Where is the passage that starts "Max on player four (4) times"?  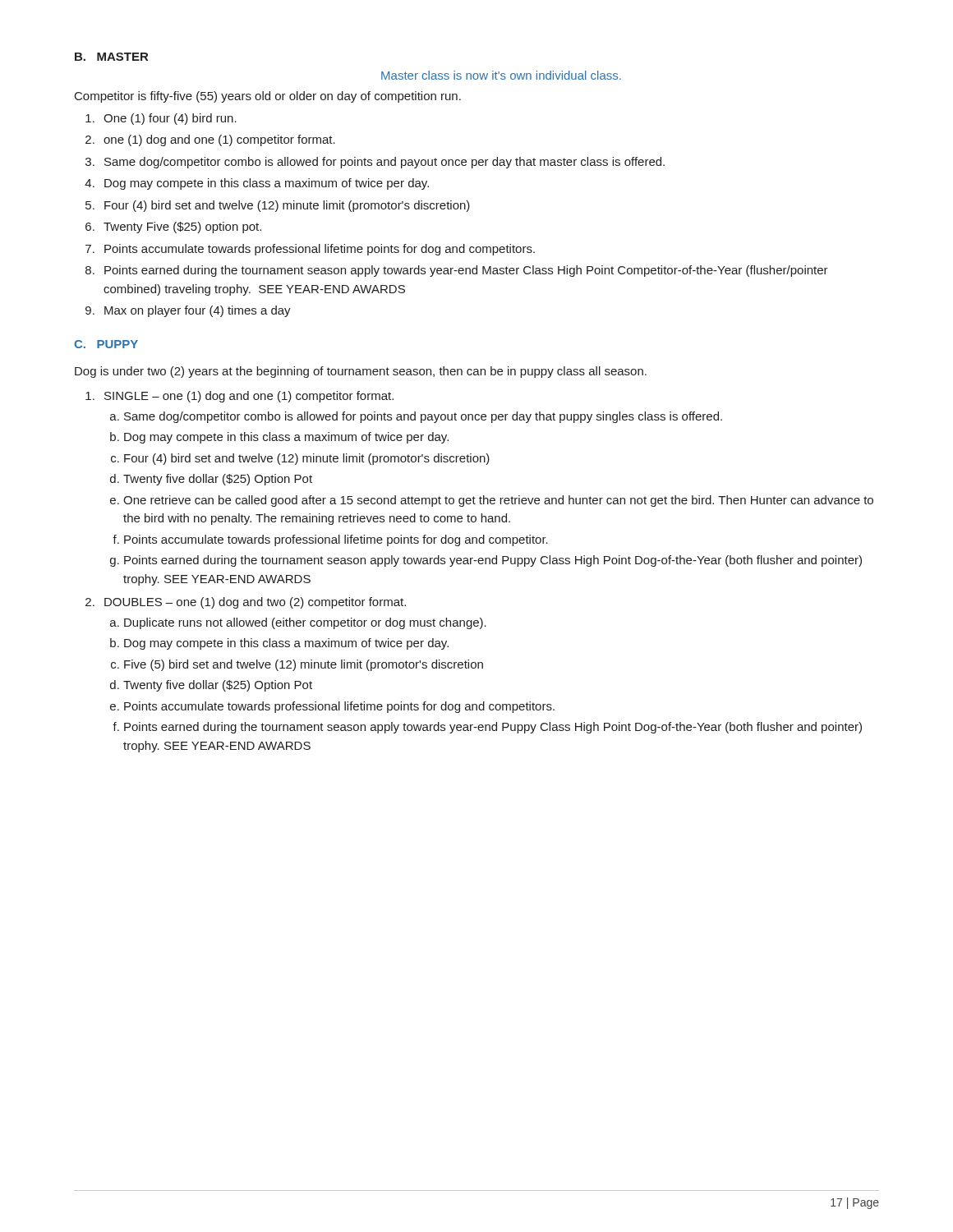[197, 310]
